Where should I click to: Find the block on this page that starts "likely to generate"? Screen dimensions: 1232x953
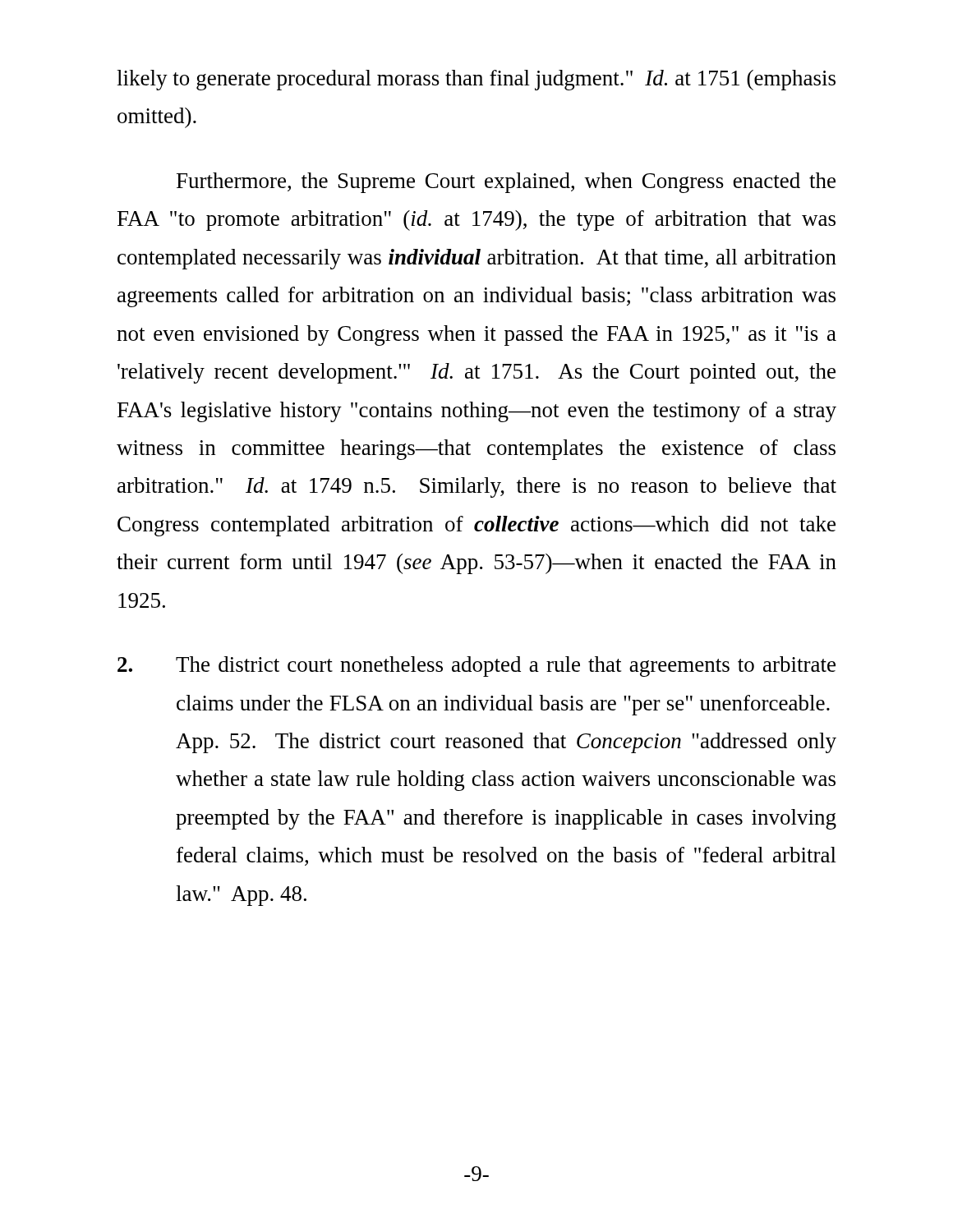tap(476, 80)
